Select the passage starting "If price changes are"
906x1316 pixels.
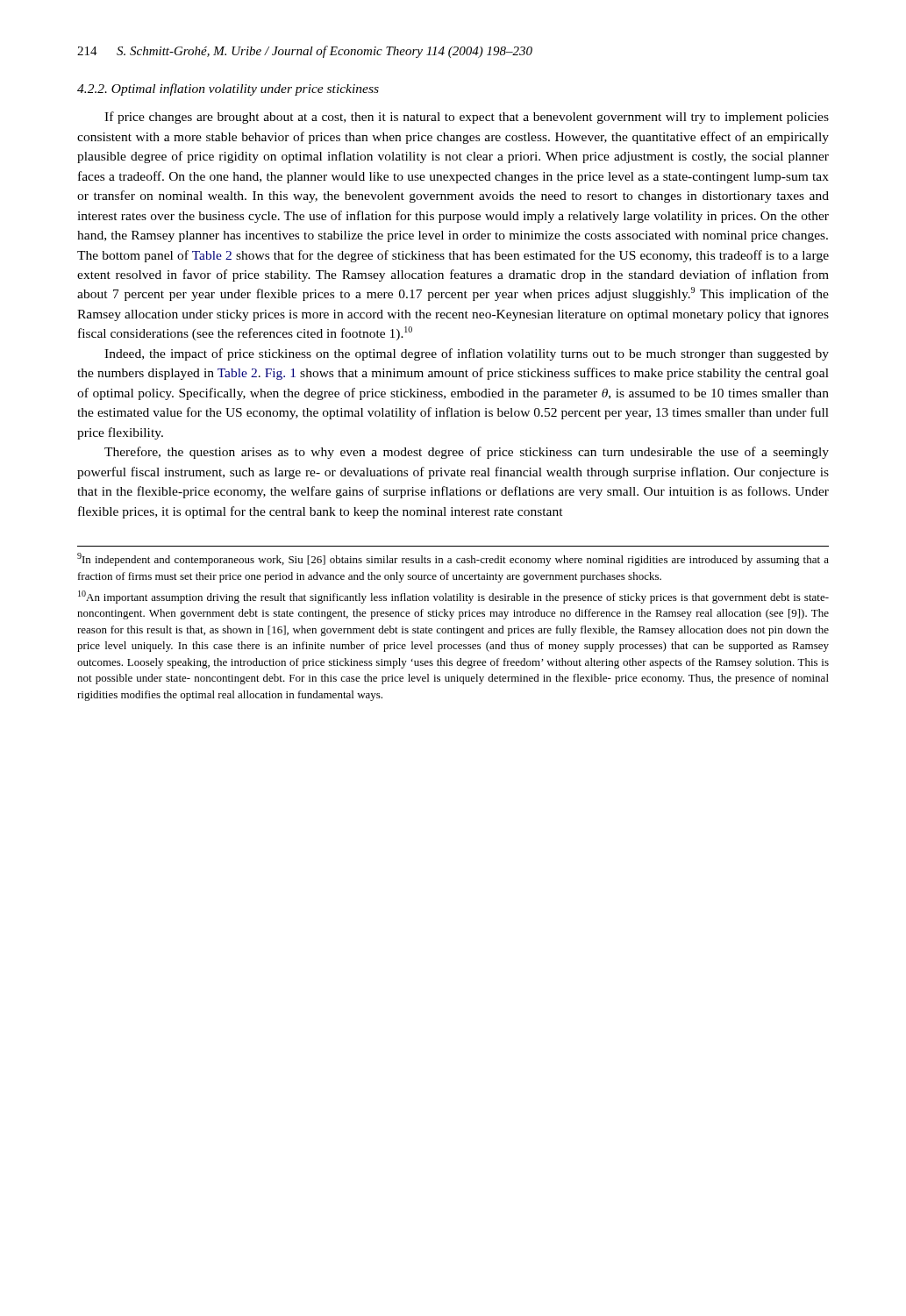coord(453,225)
